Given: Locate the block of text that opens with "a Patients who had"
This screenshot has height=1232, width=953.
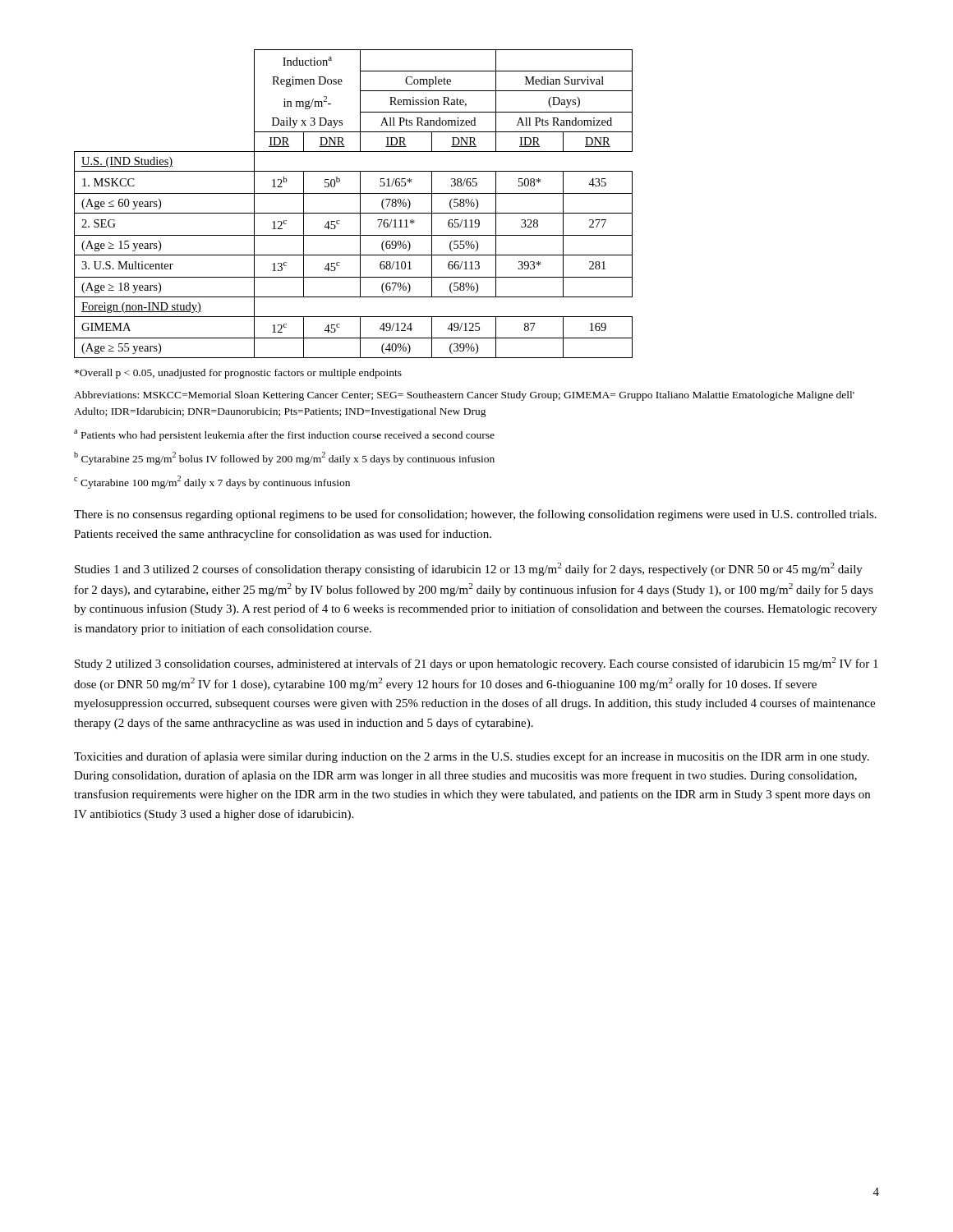Looking at the screenshot, I should [284, 434].
